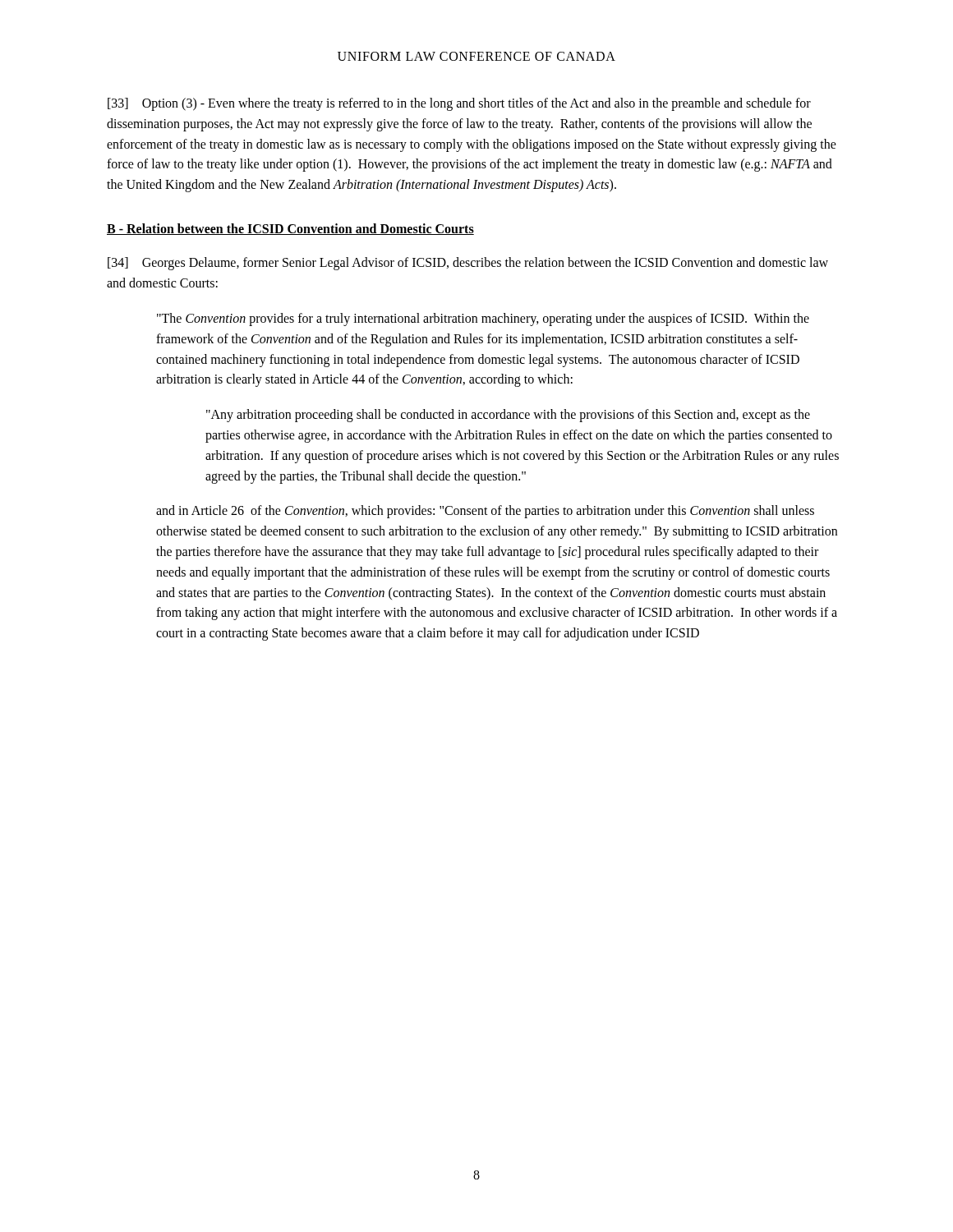
Task: Select the text block containing "[34] Georges Delaume,"
Action: click(x=468, y=273)
